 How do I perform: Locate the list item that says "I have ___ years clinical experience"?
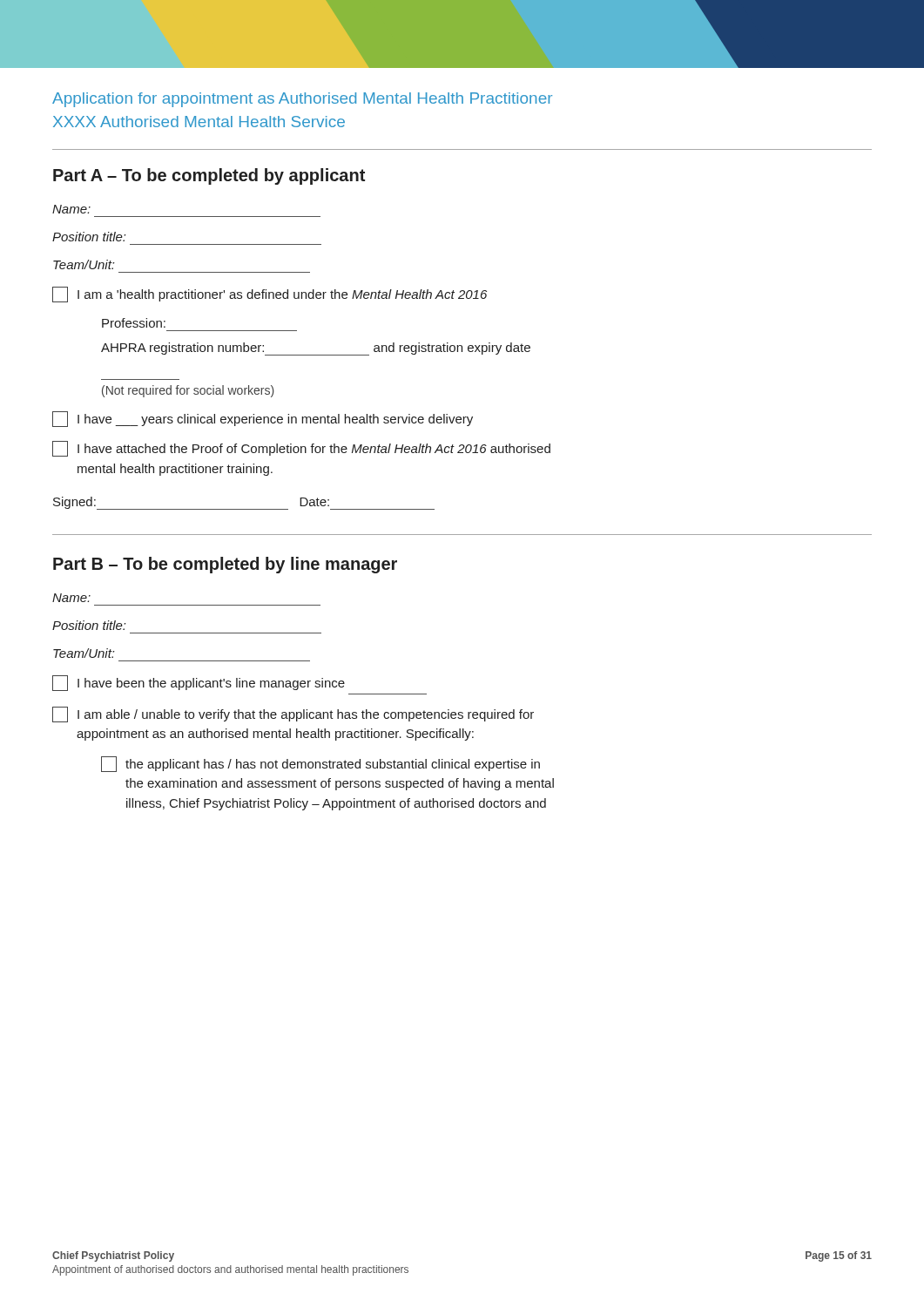(x=263, y=419)
